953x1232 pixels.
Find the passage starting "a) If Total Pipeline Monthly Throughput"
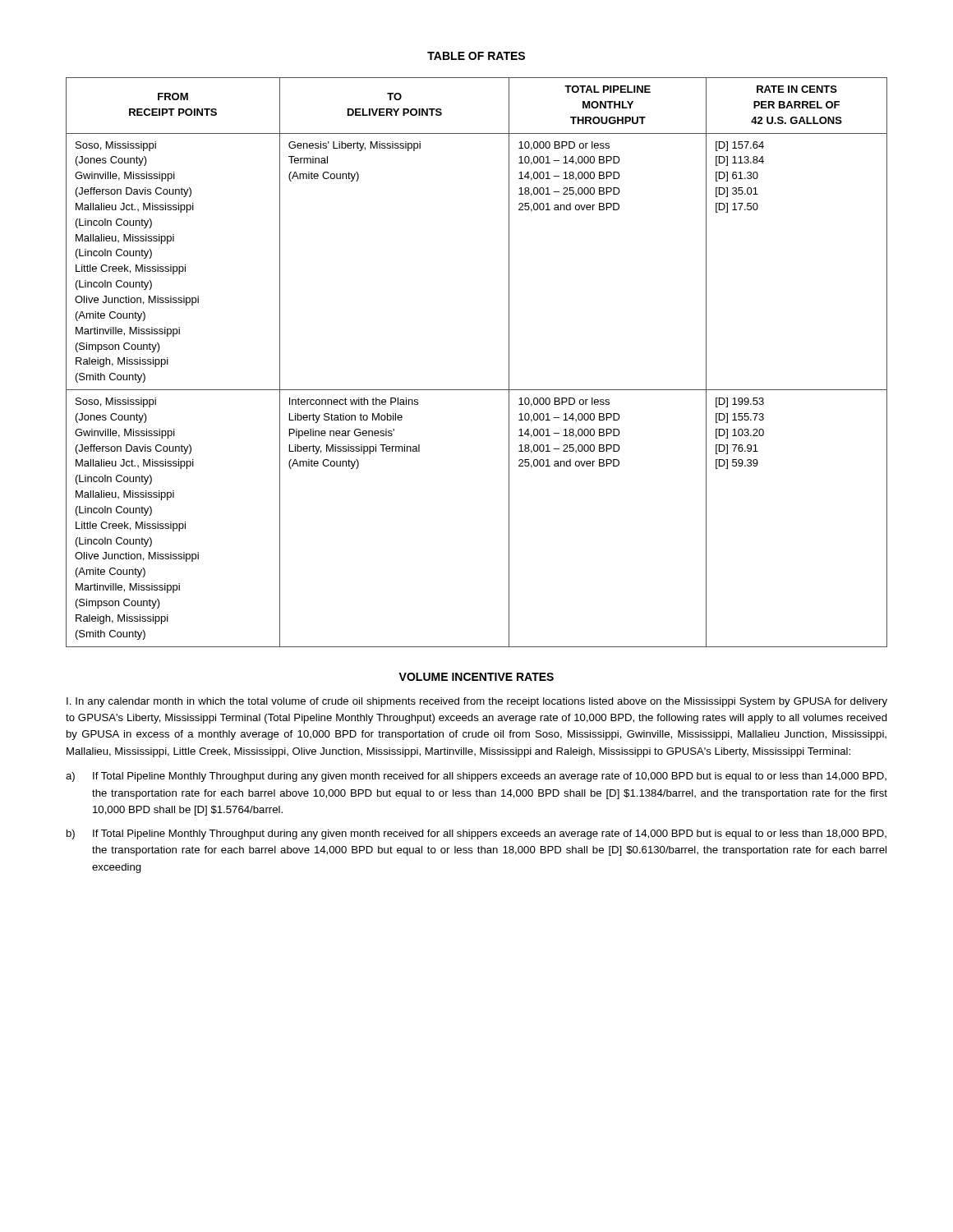pos(476,793)
